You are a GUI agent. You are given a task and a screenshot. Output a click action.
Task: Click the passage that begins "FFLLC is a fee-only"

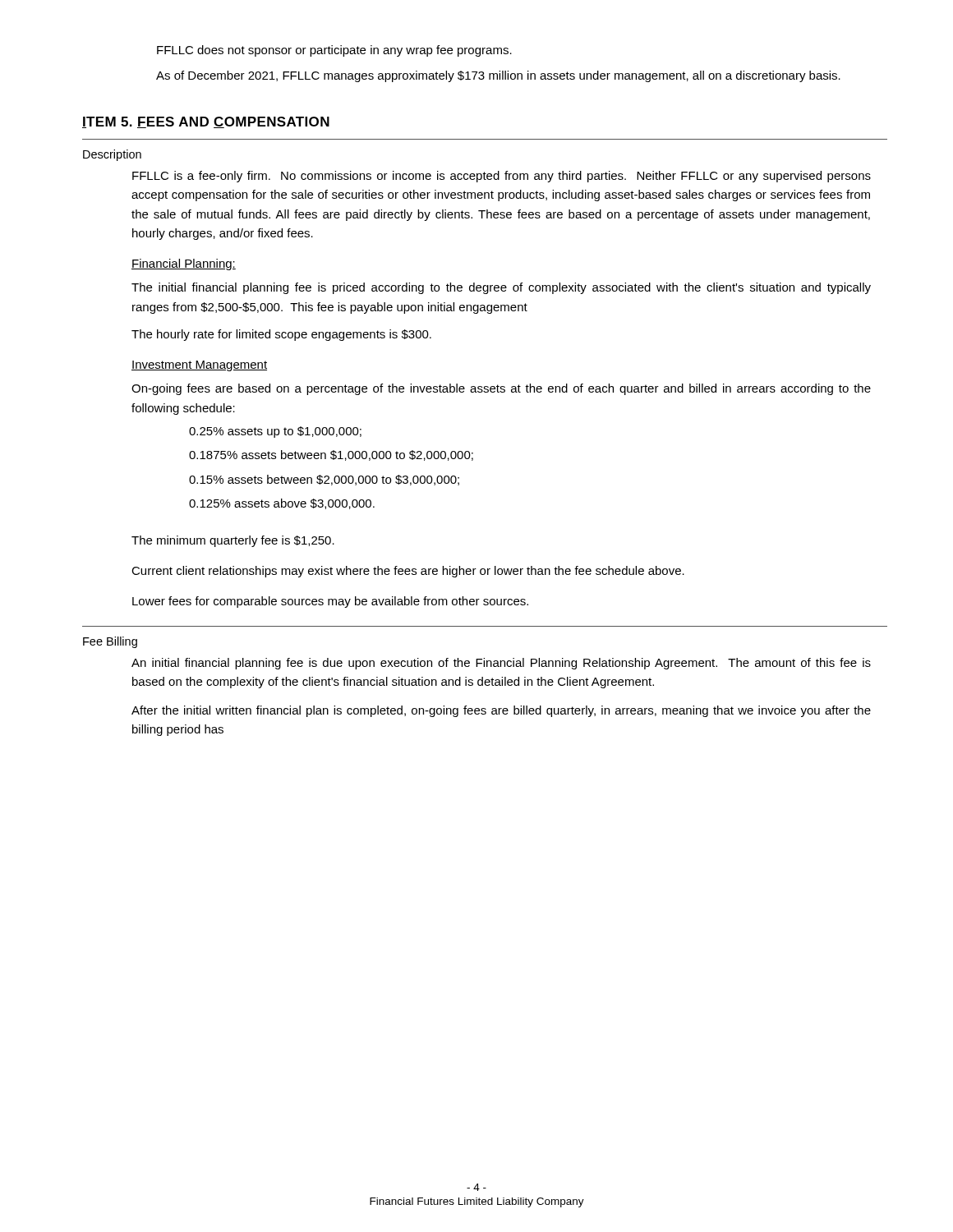click(501, 204)
